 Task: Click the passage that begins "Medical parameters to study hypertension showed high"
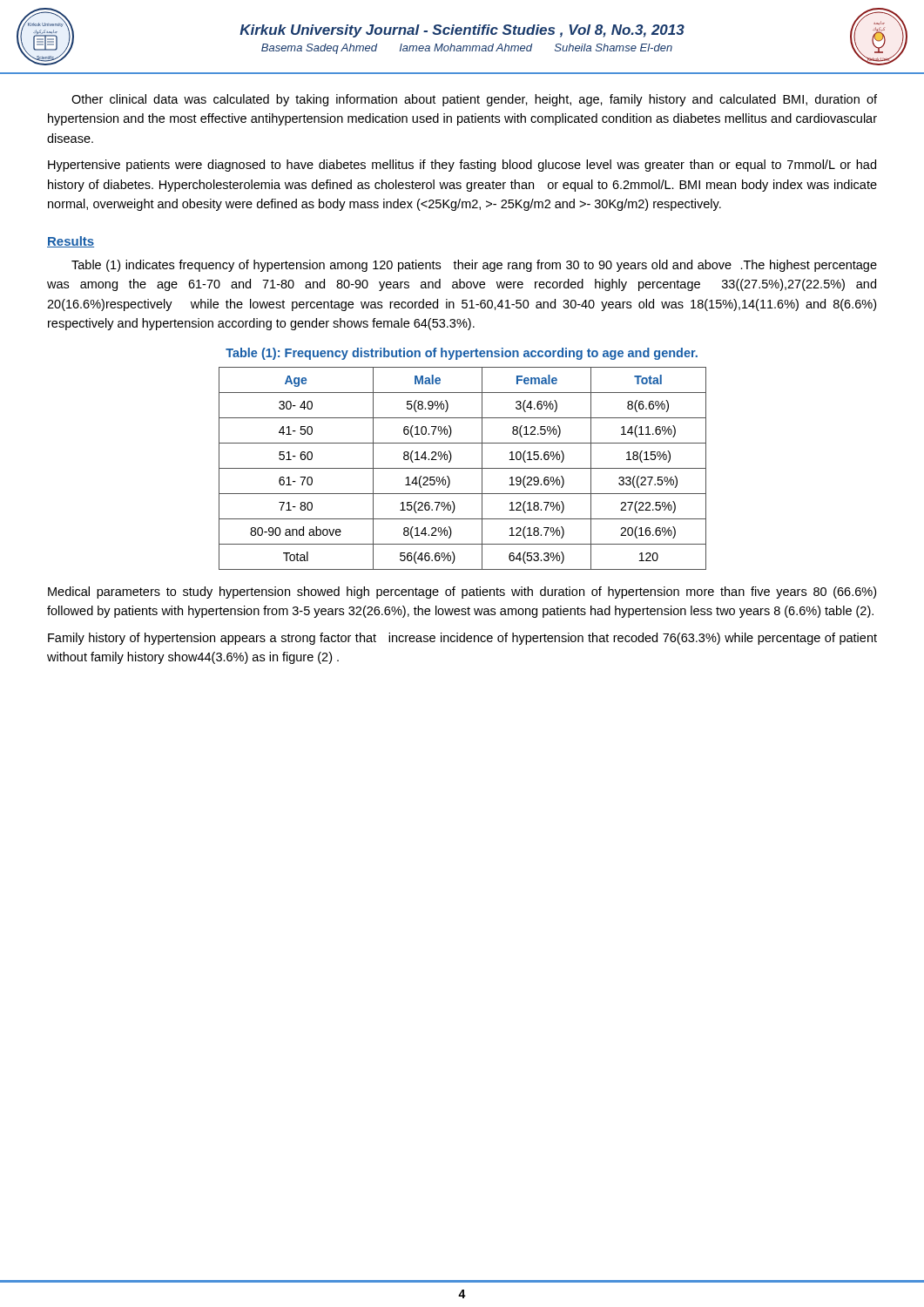tap(462, 601)
